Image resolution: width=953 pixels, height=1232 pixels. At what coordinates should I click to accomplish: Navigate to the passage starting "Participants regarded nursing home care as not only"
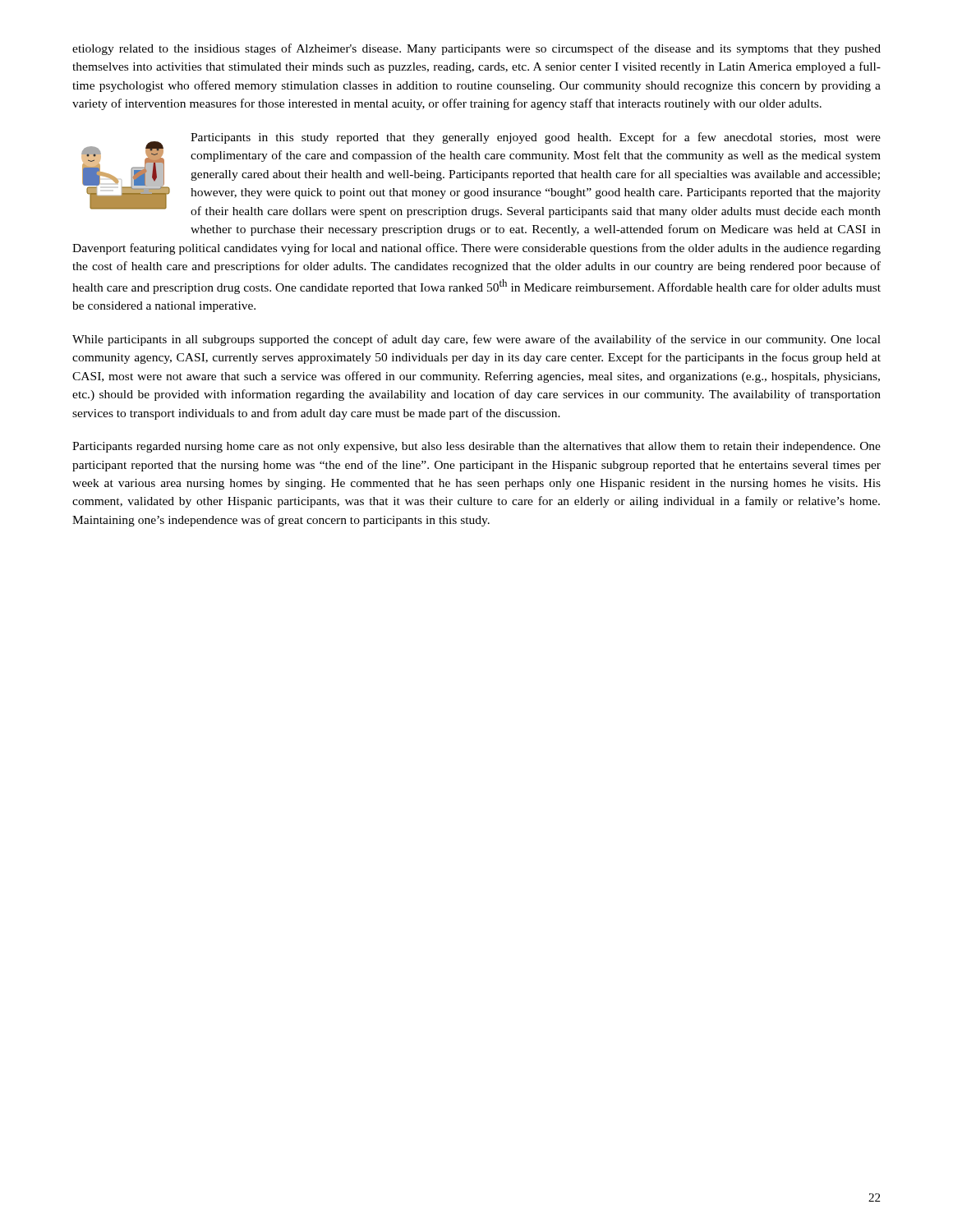click(x=476, y=483)
